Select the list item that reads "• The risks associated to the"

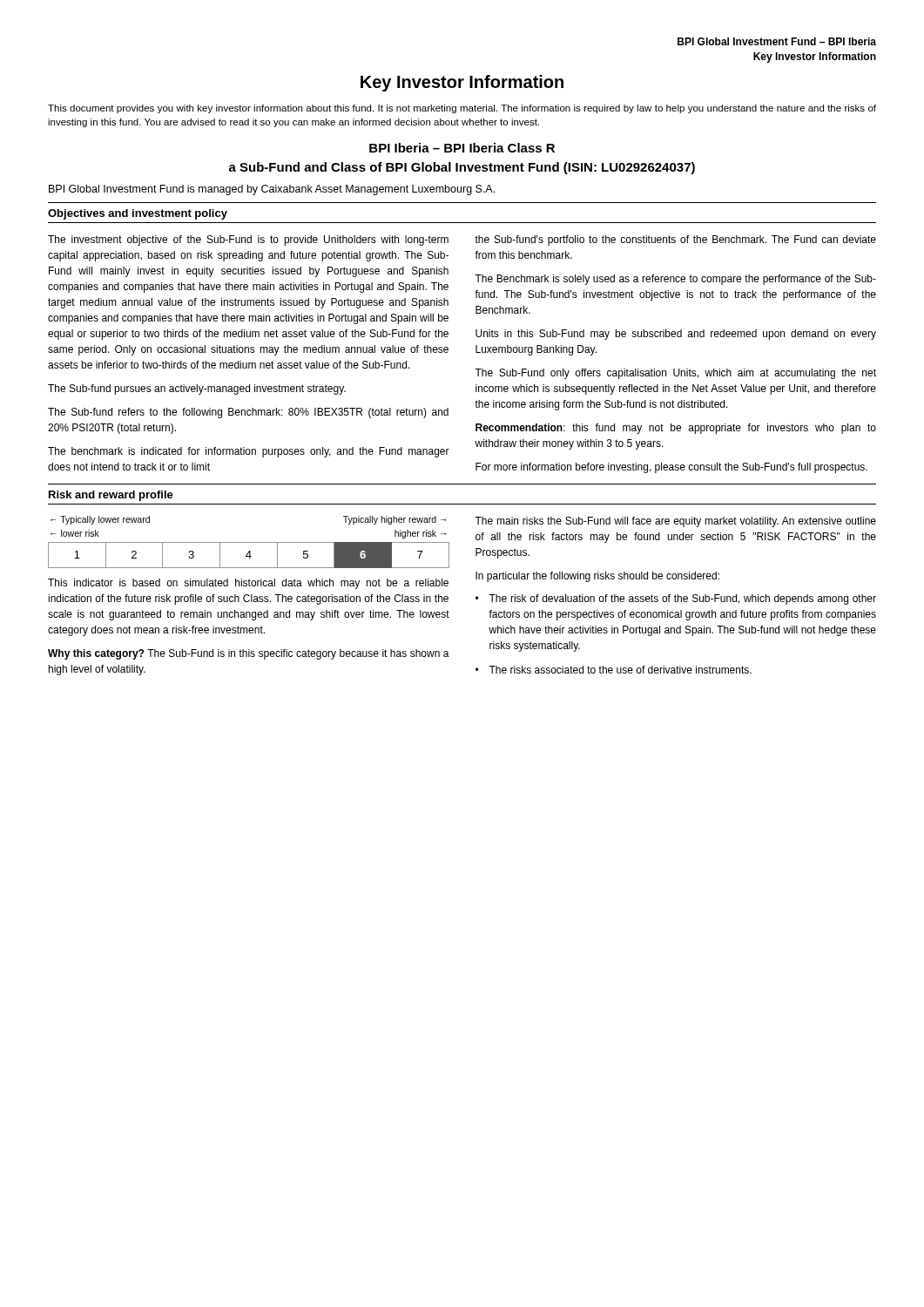614,670
